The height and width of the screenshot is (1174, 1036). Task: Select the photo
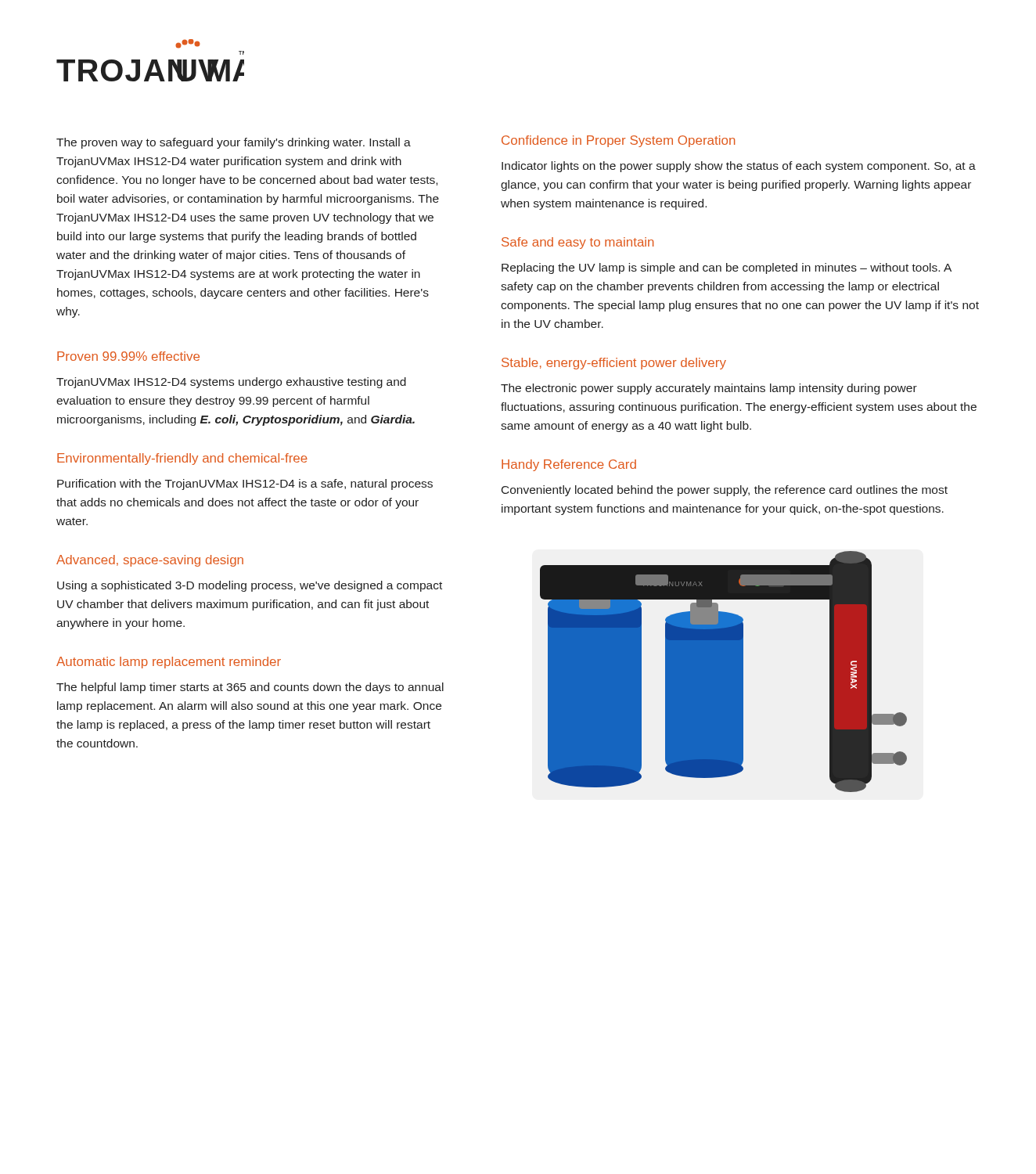click(728, 675)
